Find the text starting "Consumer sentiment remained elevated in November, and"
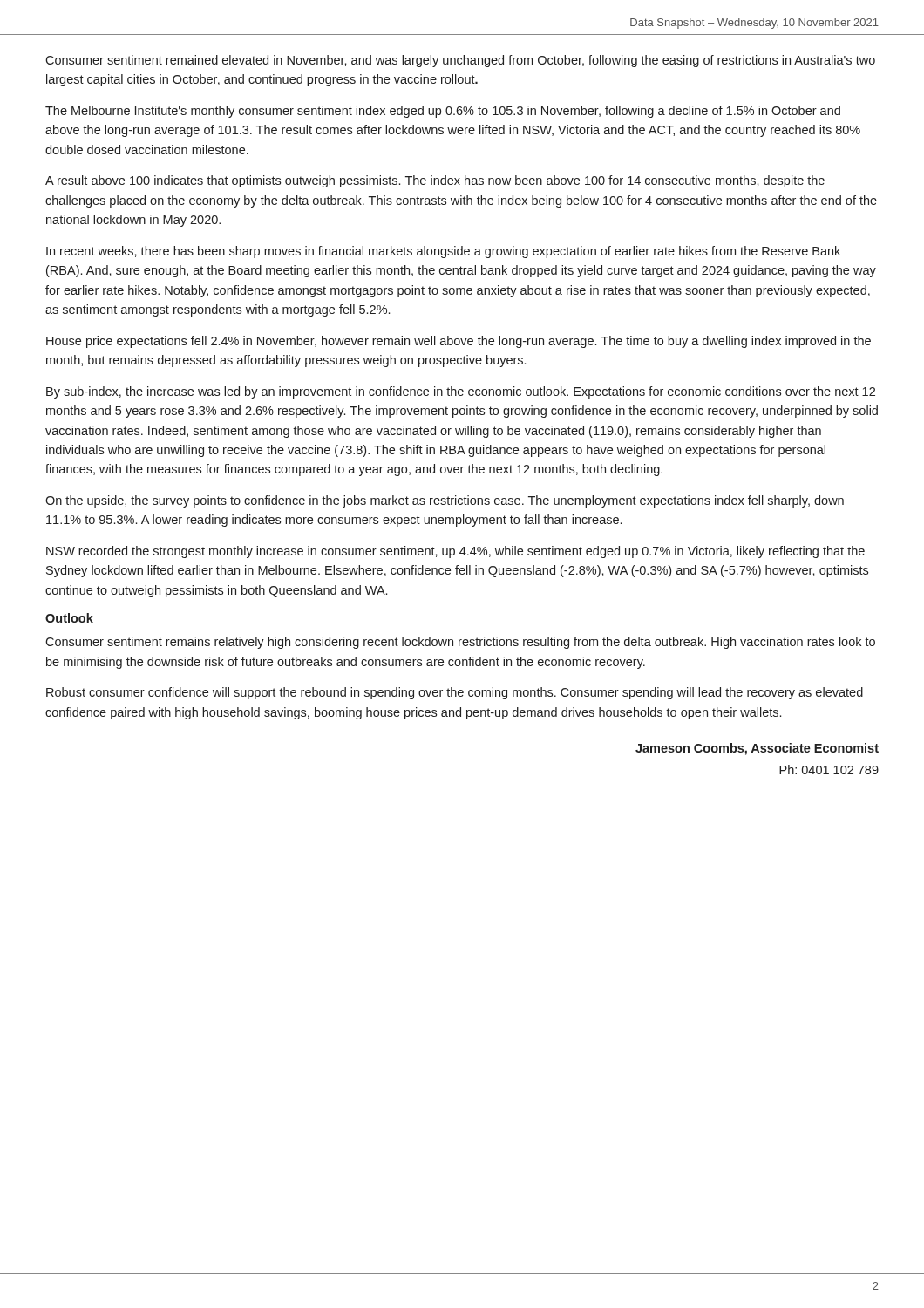924x1308 pixels. (x=460, y=70)
